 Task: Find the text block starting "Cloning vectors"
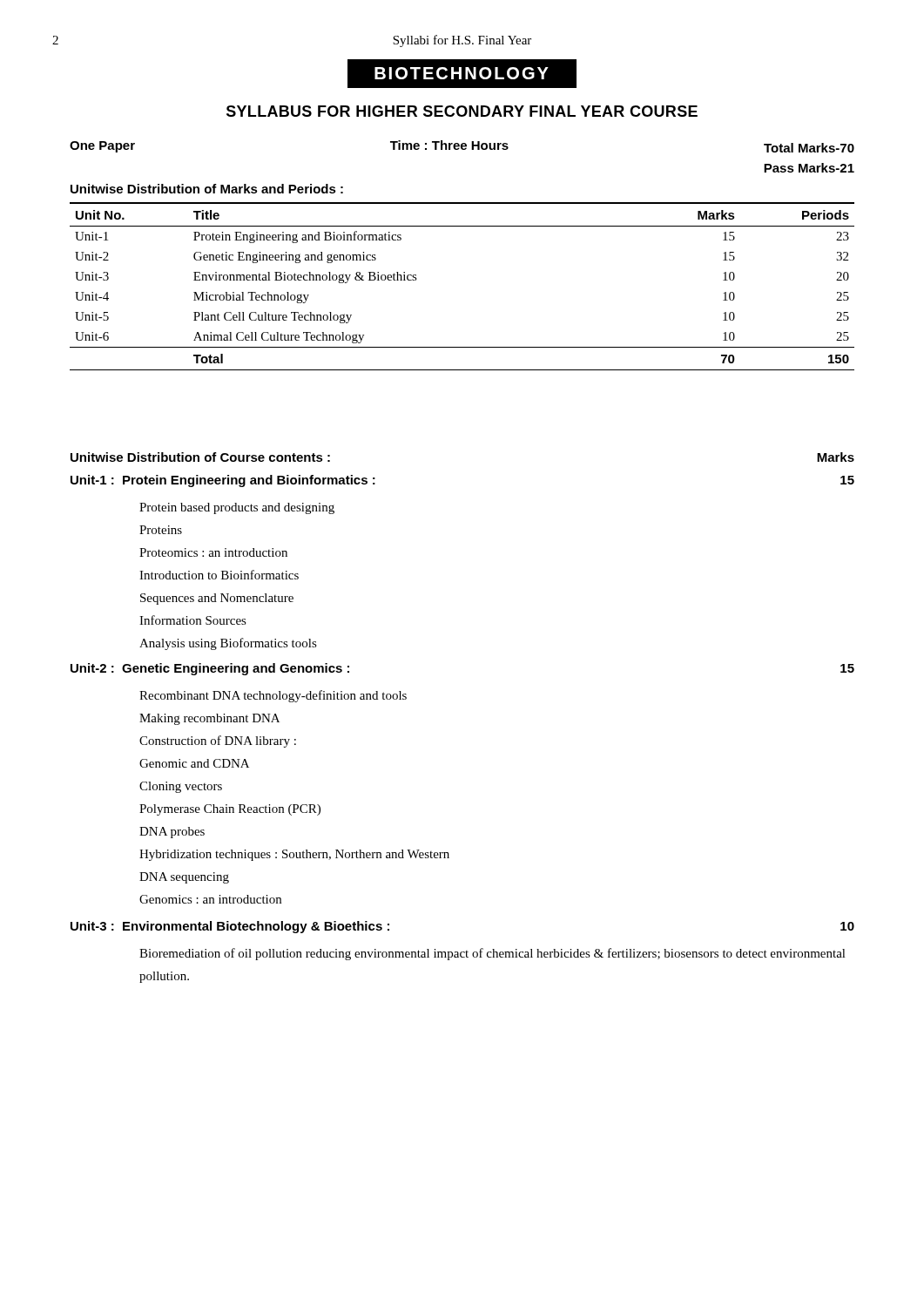[x=181, y=786]
